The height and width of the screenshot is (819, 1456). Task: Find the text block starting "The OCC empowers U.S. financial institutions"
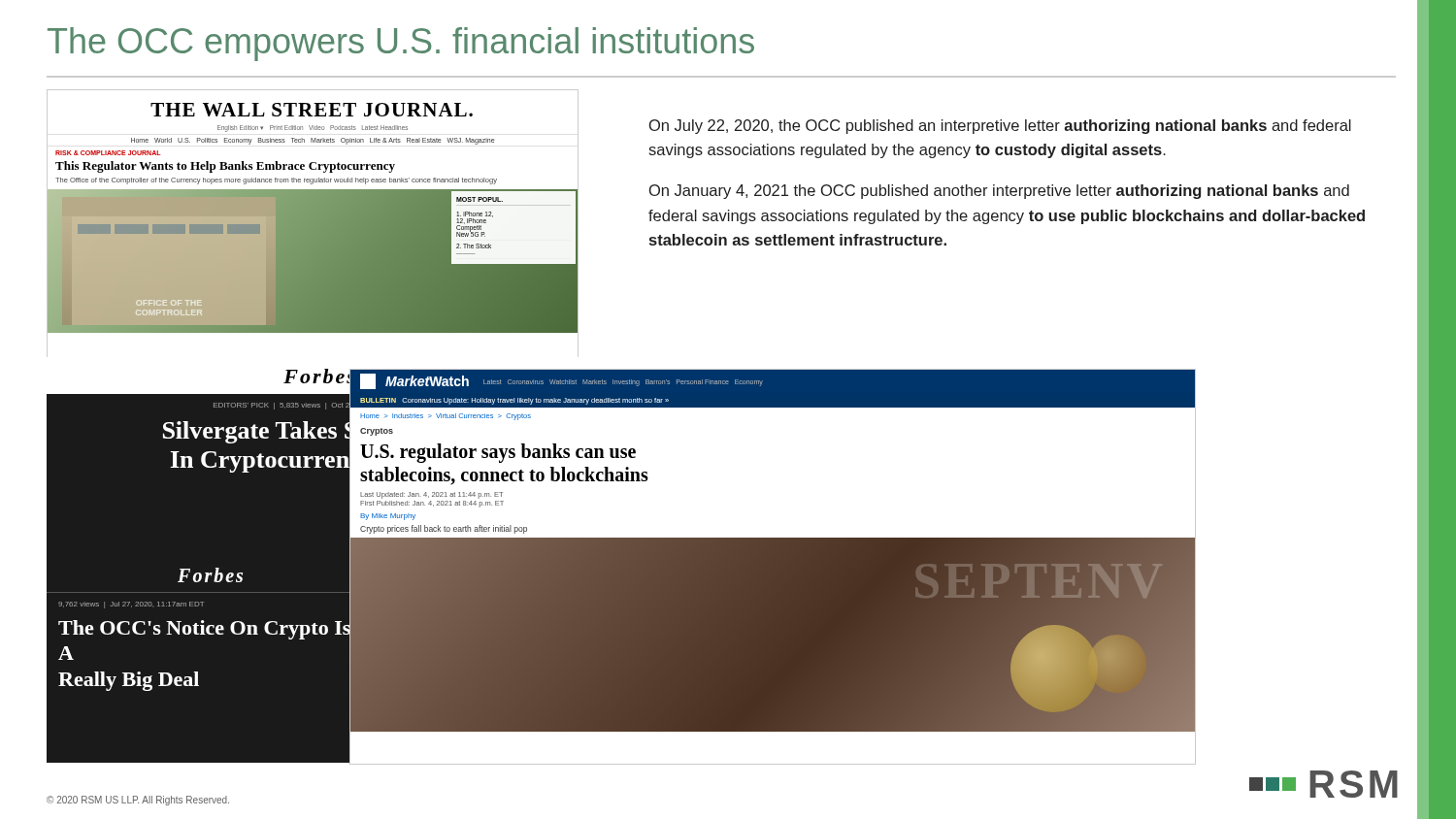pos(401,41)
